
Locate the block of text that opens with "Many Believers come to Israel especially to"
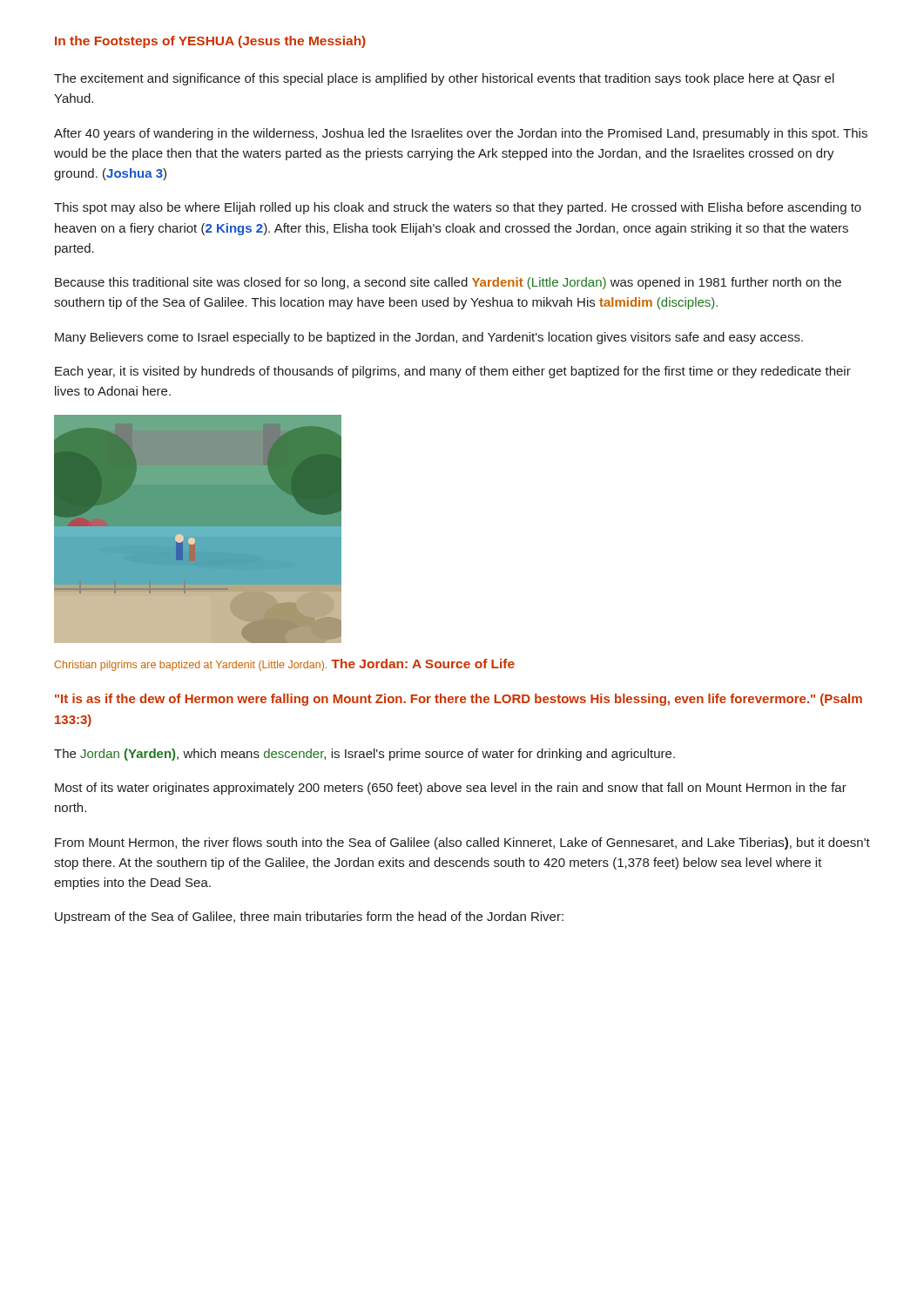click(x=429, y=336)
